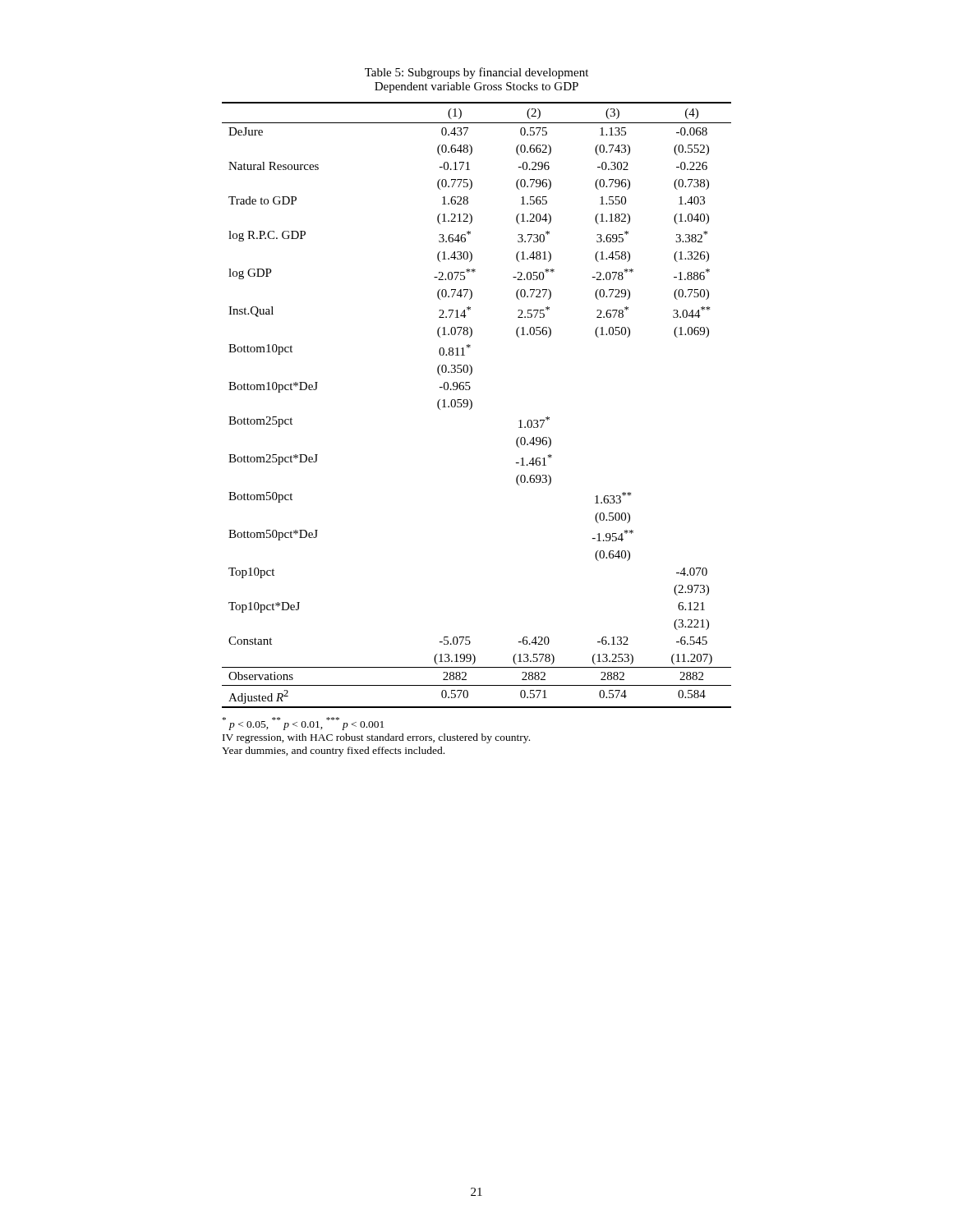Image resolution: width=953 pixels, height=1232 pixels.
Task: Where is the caption that starts "Table 5: Subgroups by financial development Dependent"?
Action: 476,79
